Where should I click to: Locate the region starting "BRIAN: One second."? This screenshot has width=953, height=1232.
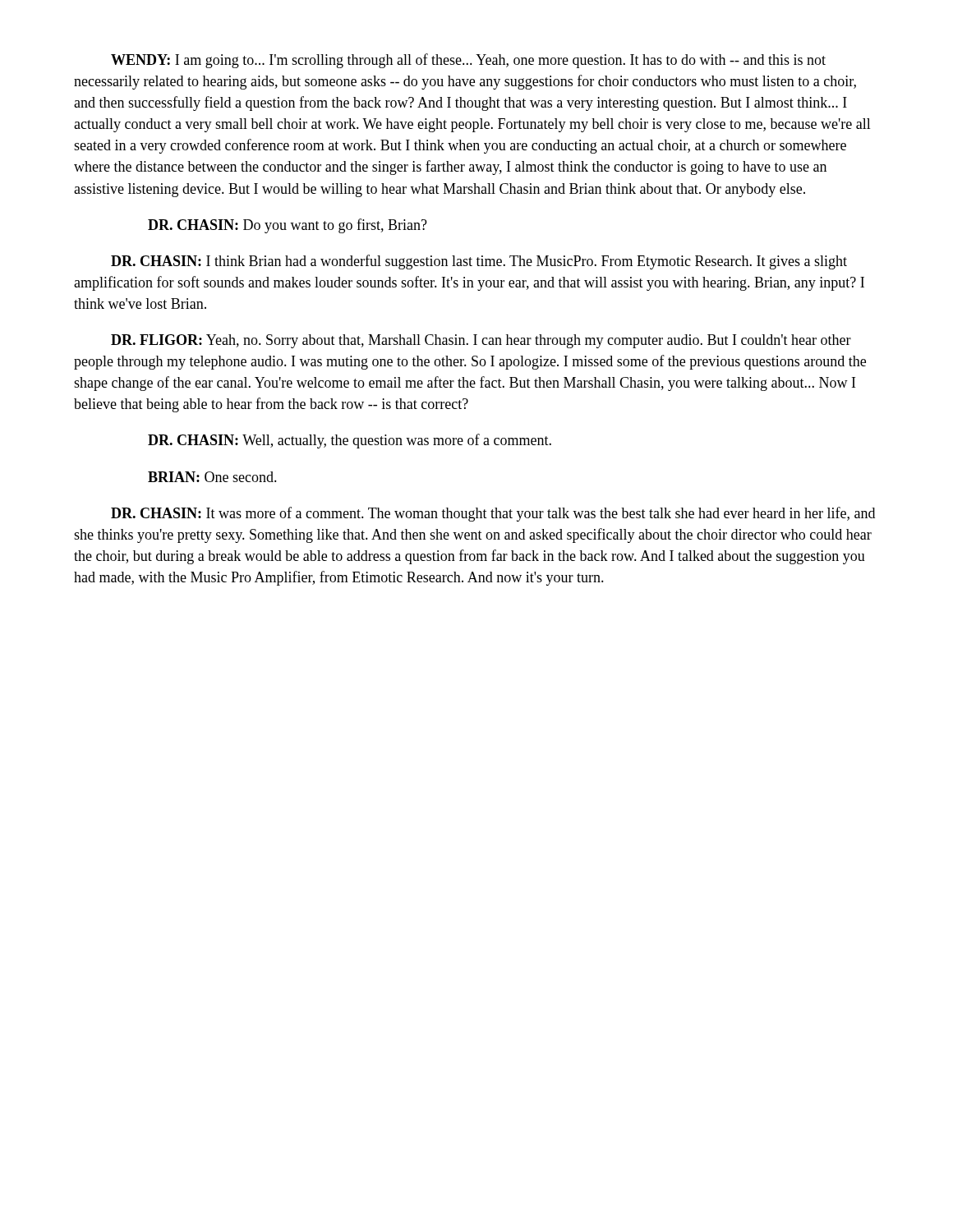pyautogui.click(x=213, y=477)
